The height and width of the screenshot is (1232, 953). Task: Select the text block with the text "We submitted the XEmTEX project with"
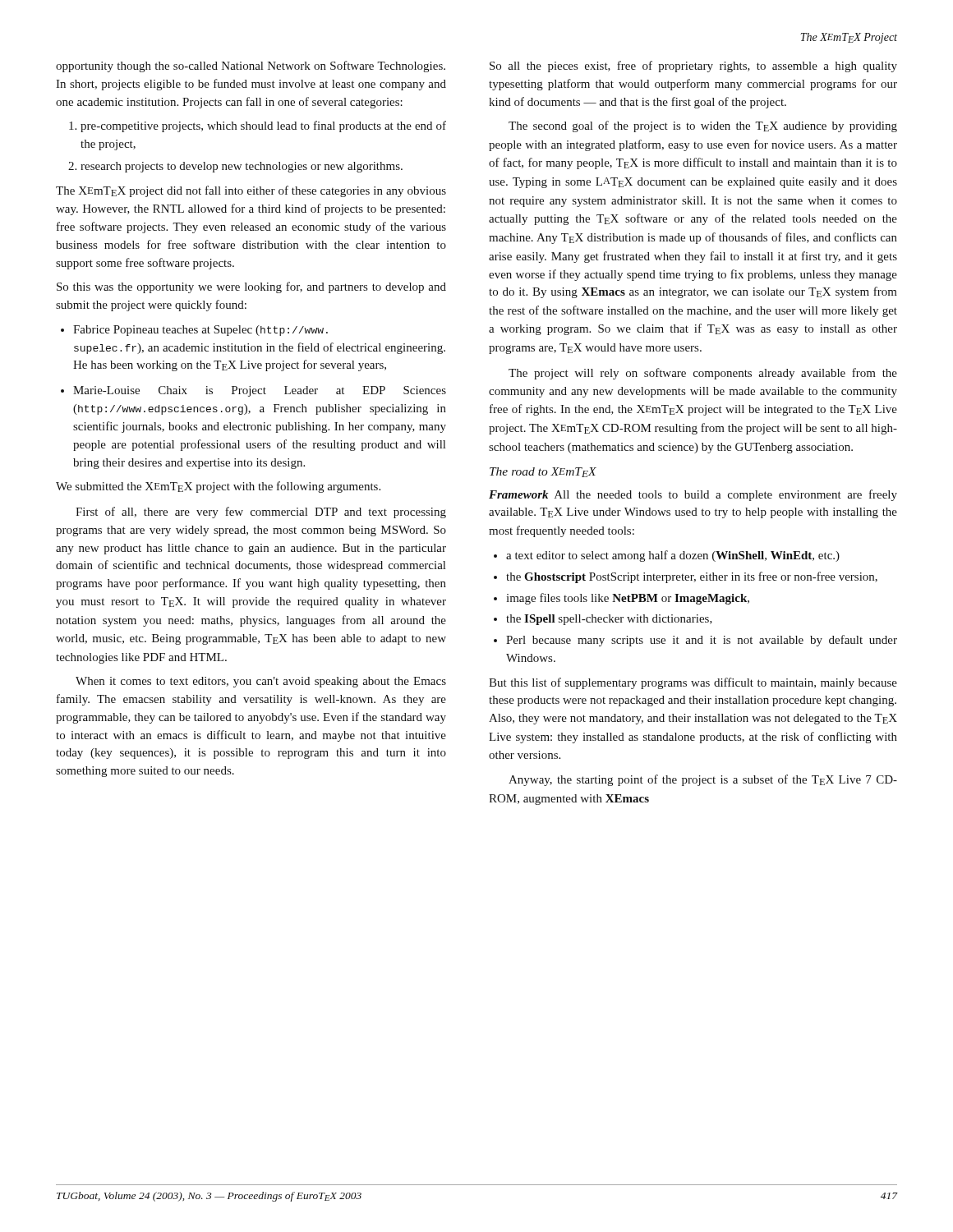pyautogui.click(x=251, y=488)
